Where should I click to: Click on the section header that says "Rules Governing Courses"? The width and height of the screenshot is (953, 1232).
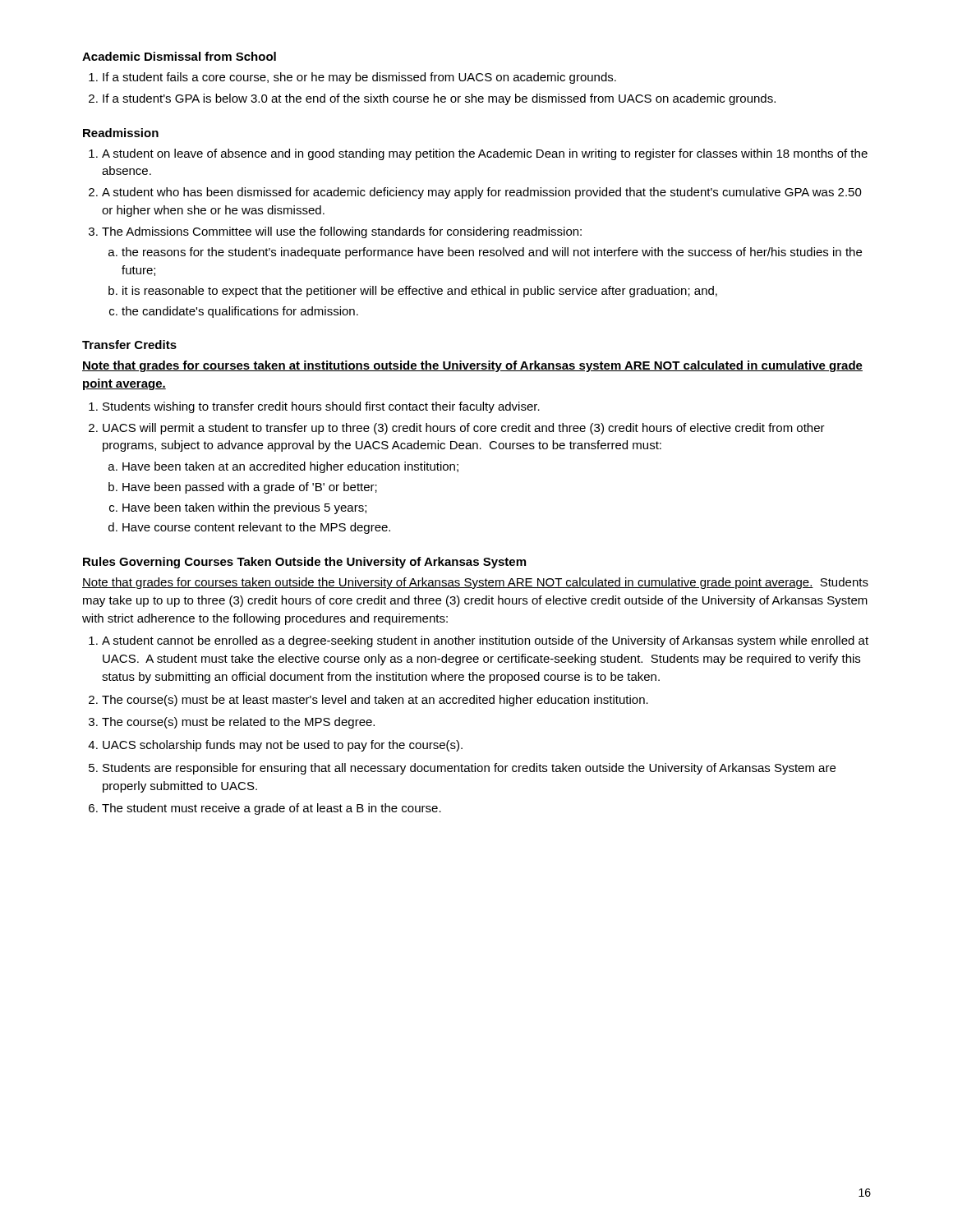point(304,561)
